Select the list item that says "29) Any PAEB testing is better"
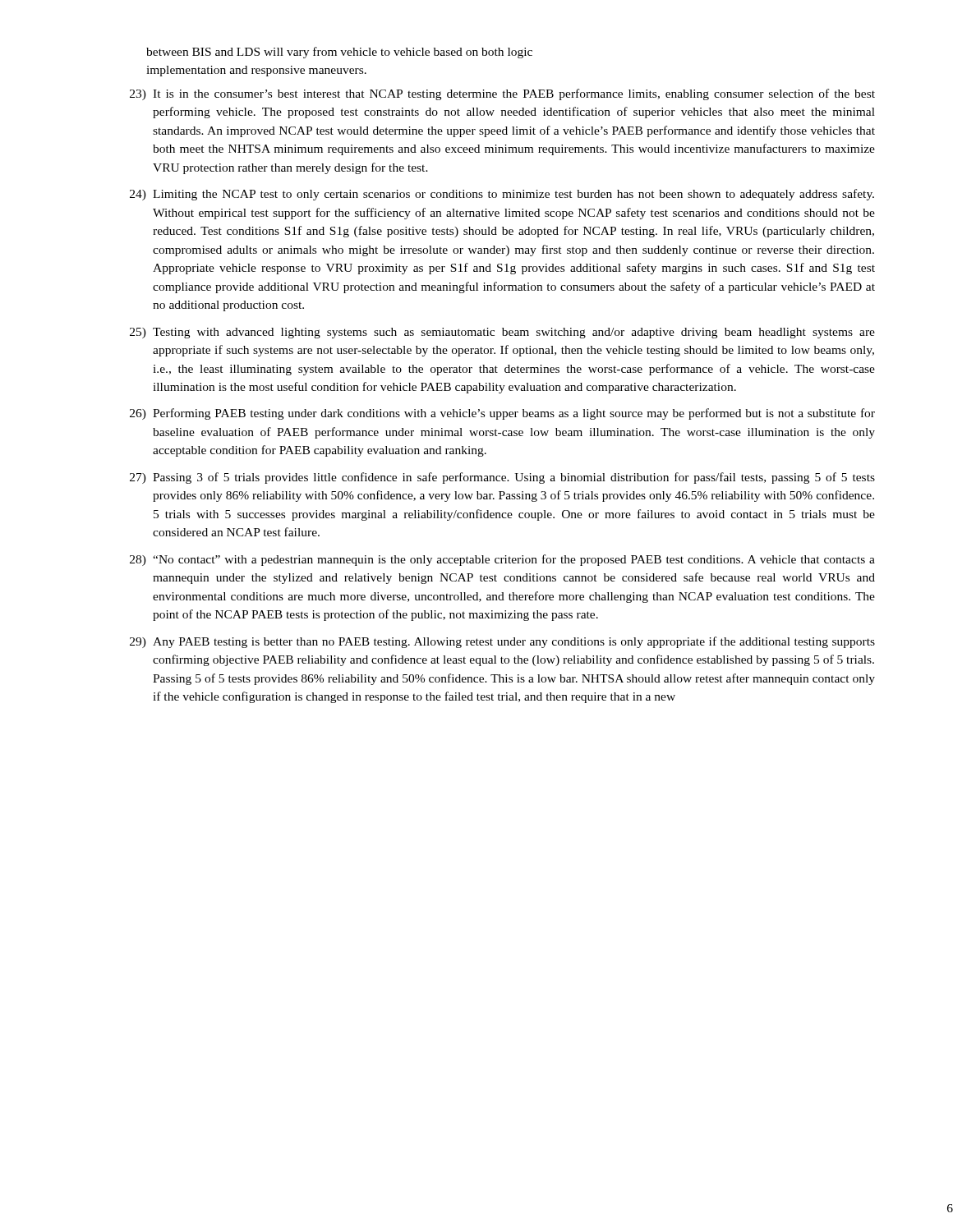 [x=491, y=669]
